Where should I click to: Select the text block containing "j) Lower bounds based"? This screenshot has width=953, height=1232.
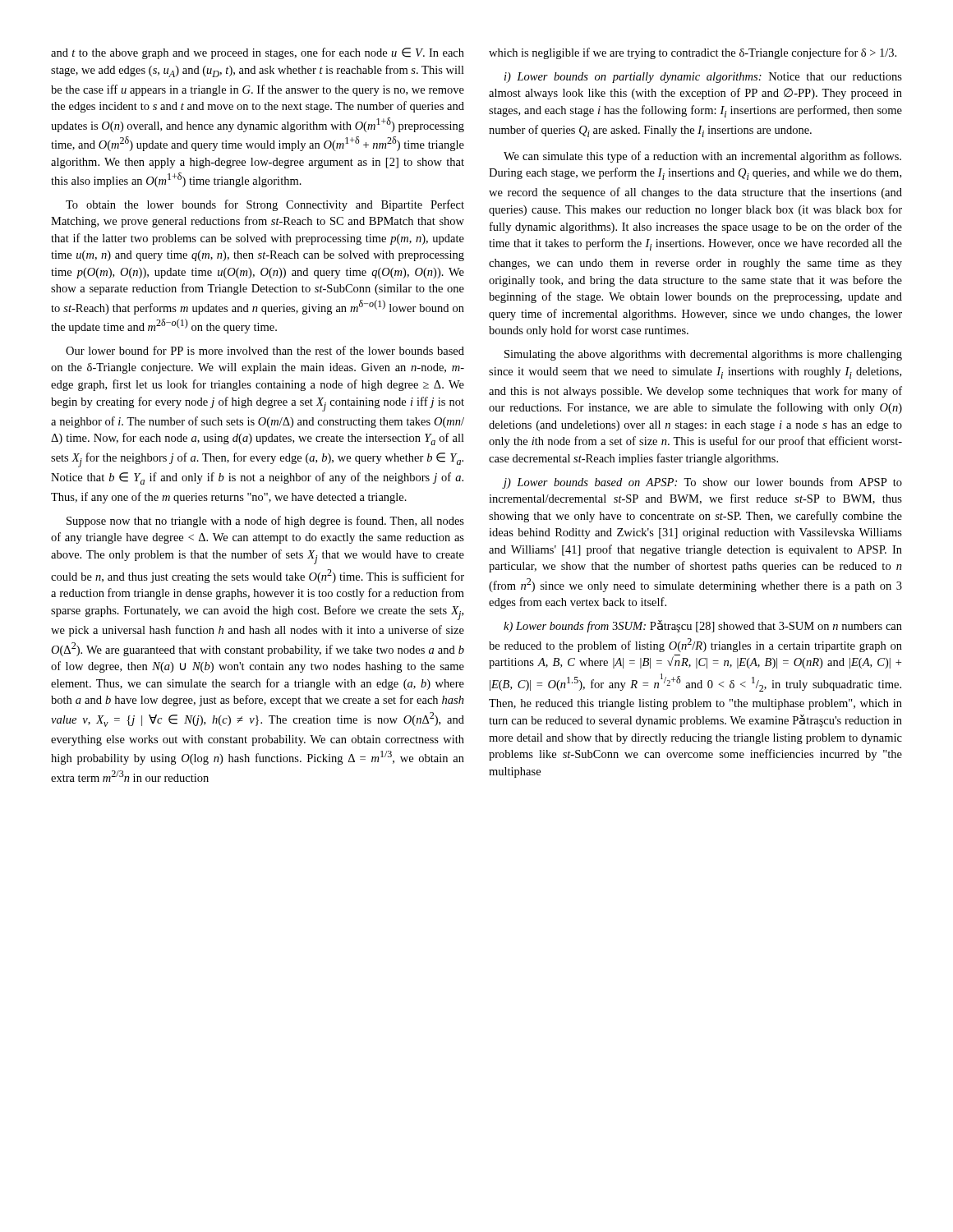695,542
